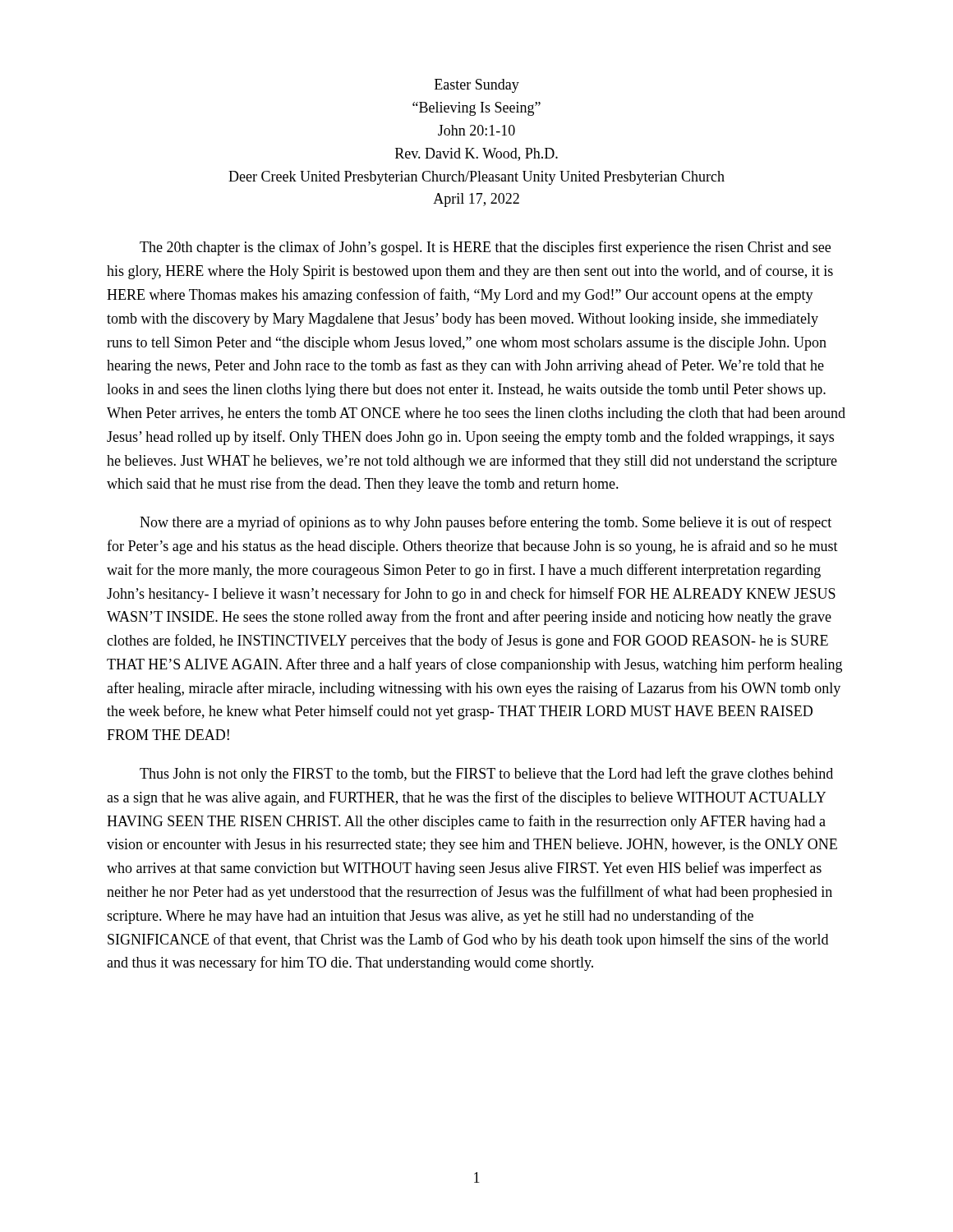Click on the element starting "Thus John is not only"

[x=472, y=868]
